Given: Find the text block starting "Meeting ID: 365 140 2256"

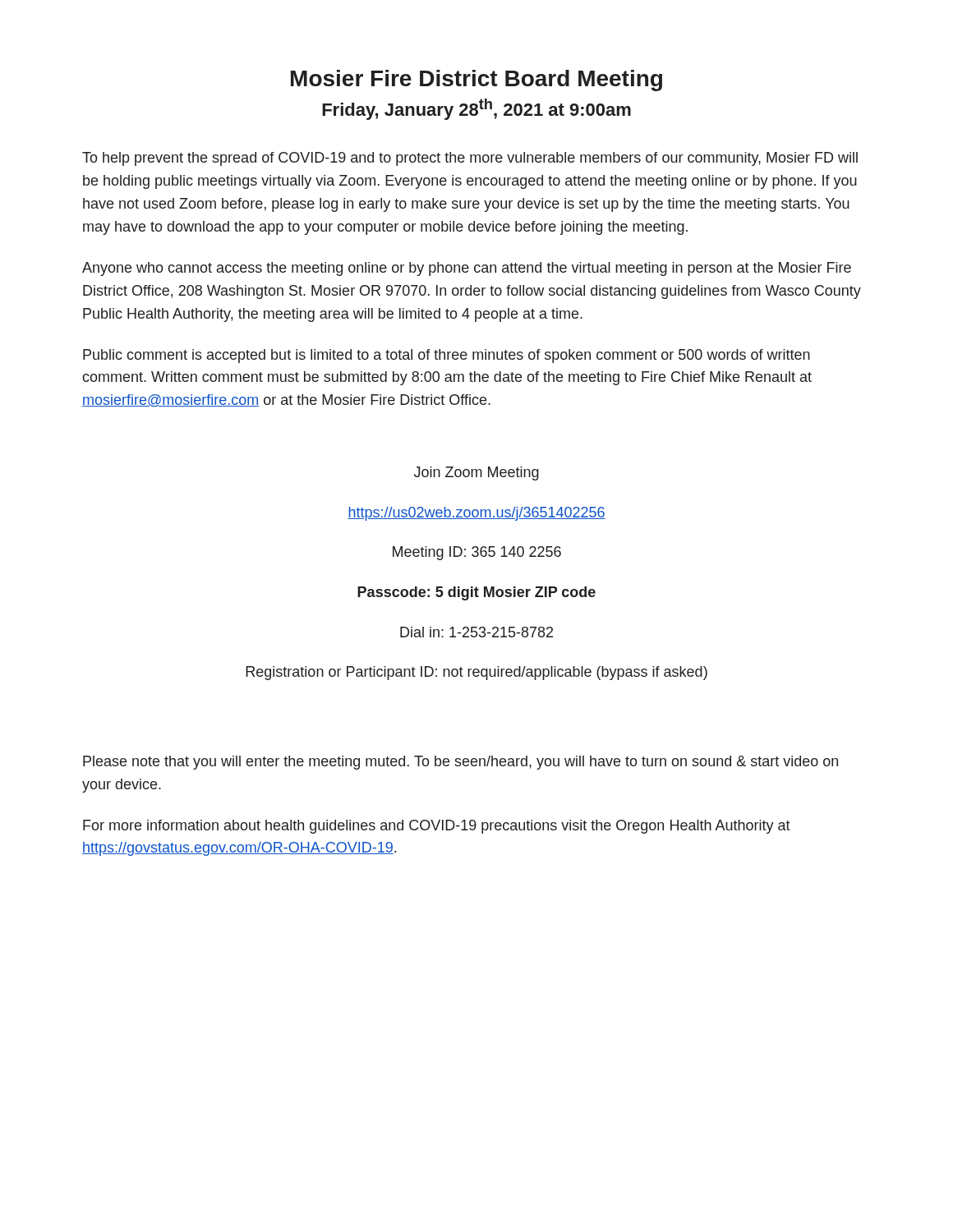Looking at the screenshot, I should [476, 552].
